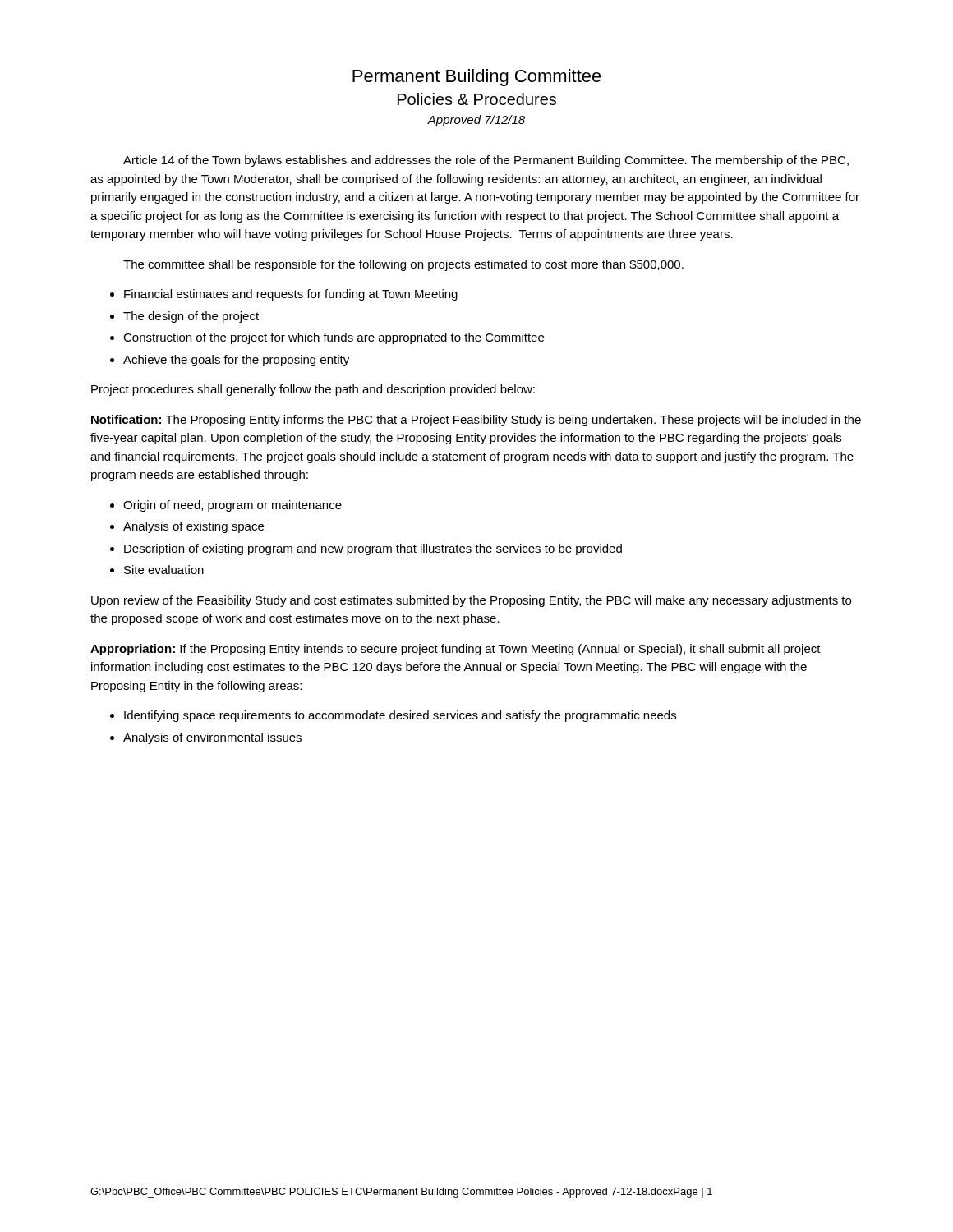This screenshot has width=953, height=1232.
Task: Locate the element starting "Analysis of existing space"
Action: (194, 526)
